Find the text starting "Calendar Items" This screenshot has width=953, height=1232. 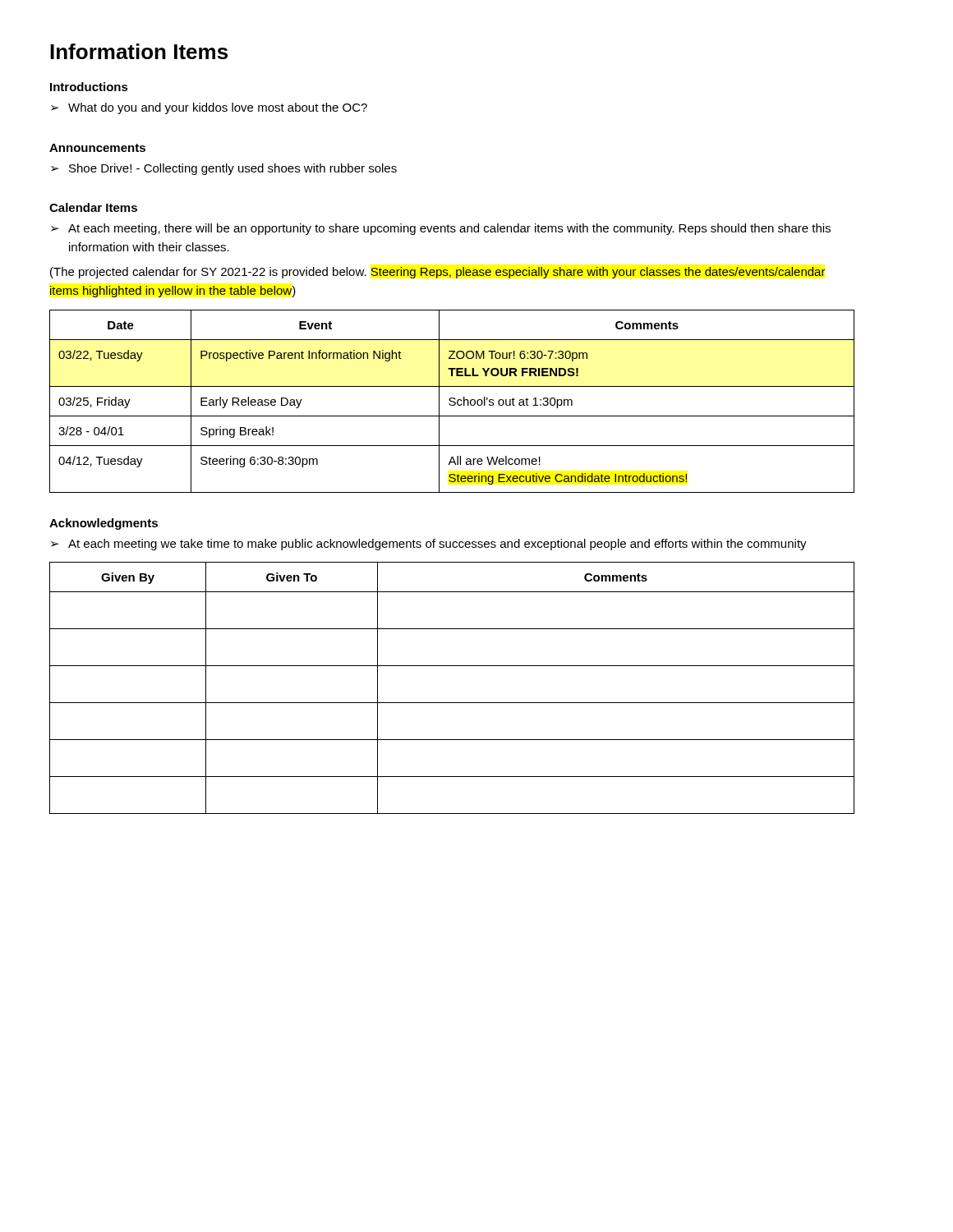93,207
